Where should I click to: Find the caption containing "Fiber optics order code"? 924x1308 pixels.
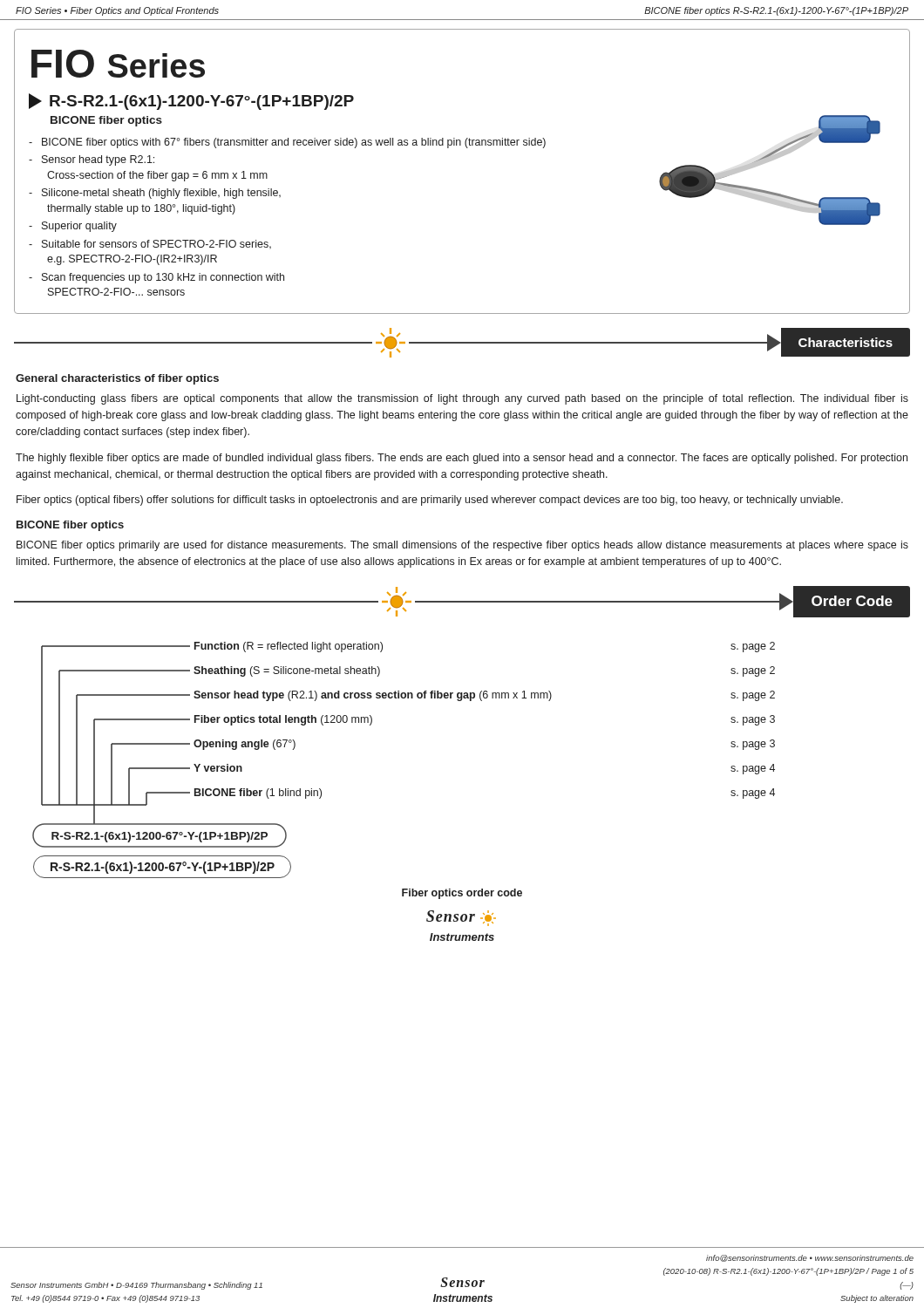462,893
